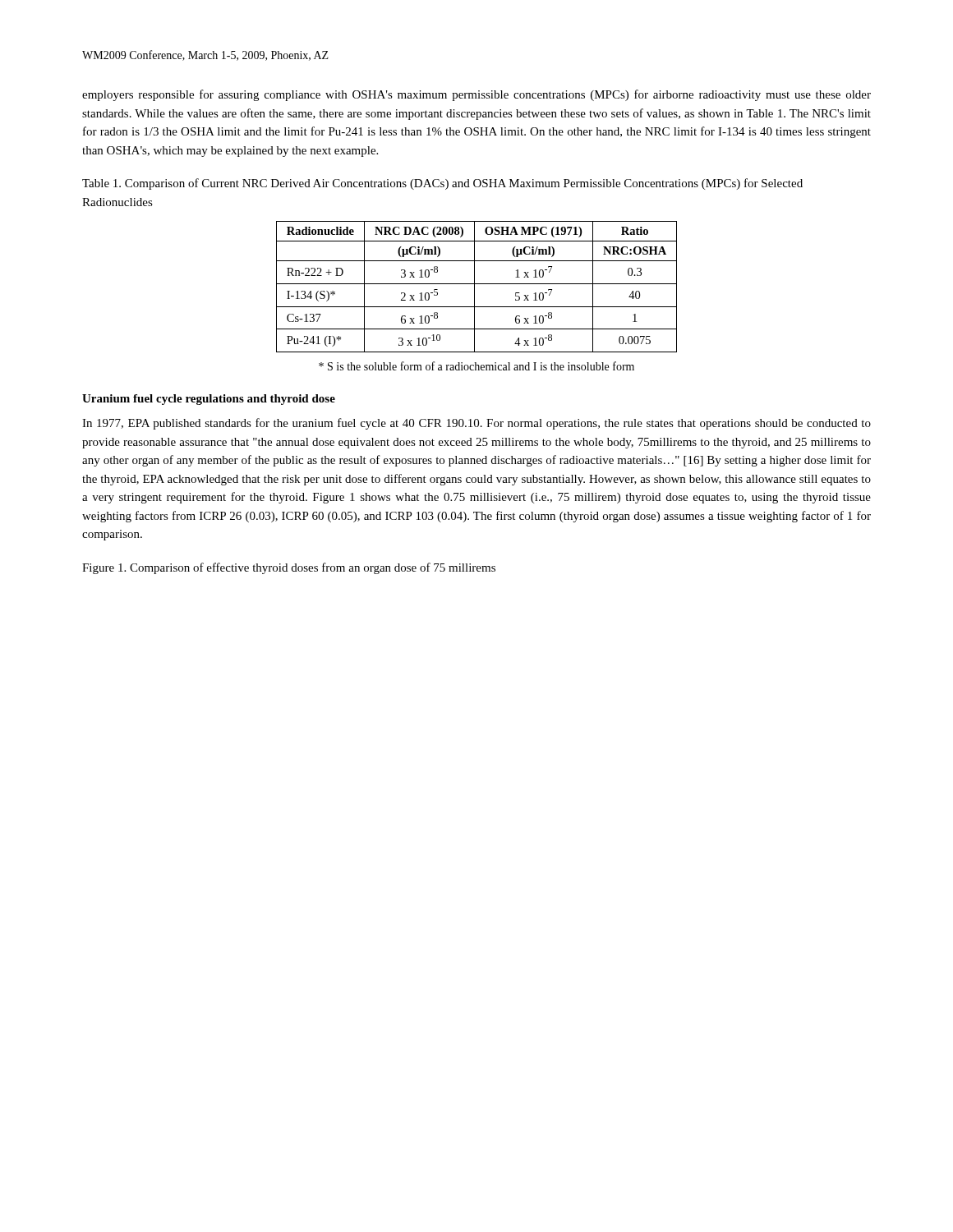The image size is (953, 1232).
Task: Click on the text starting "employers responsible for assuring"
Action: [x=476, y=122]
